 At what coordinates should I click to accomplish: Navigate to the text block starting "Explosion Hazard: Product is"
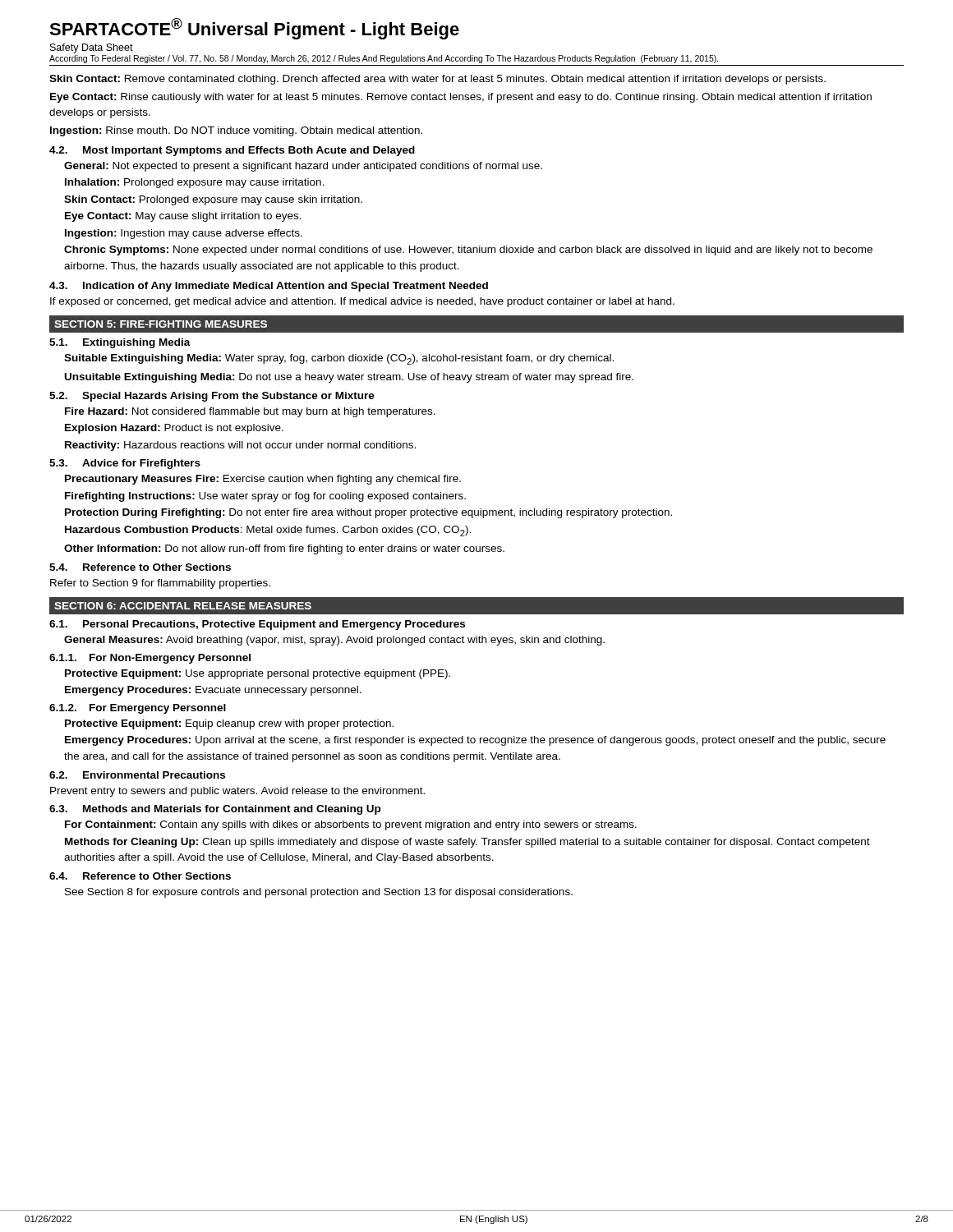click(x=174, y=428)
